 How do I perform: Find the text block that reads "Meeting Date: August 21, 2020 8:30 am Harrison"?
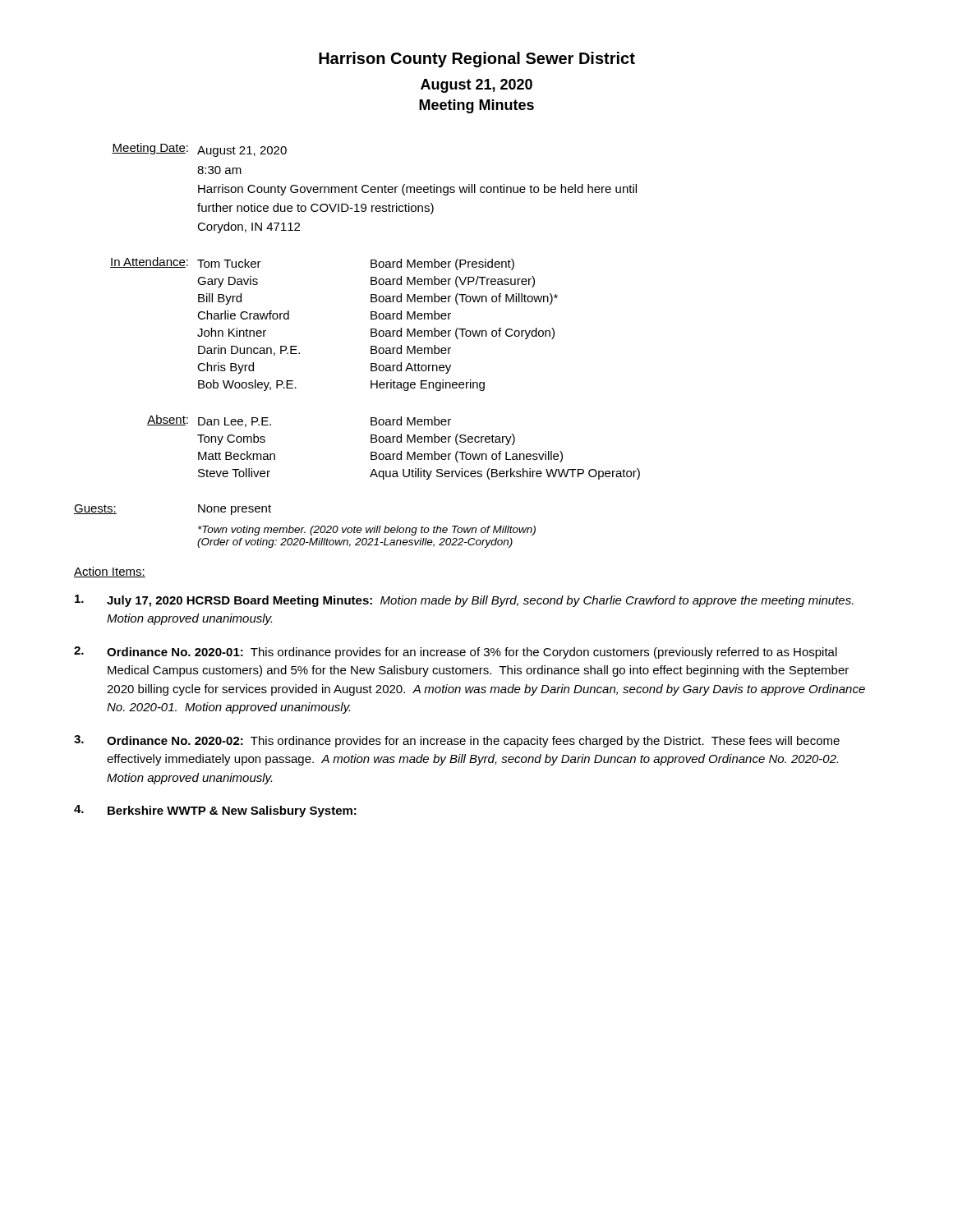[x=476, y=188]
